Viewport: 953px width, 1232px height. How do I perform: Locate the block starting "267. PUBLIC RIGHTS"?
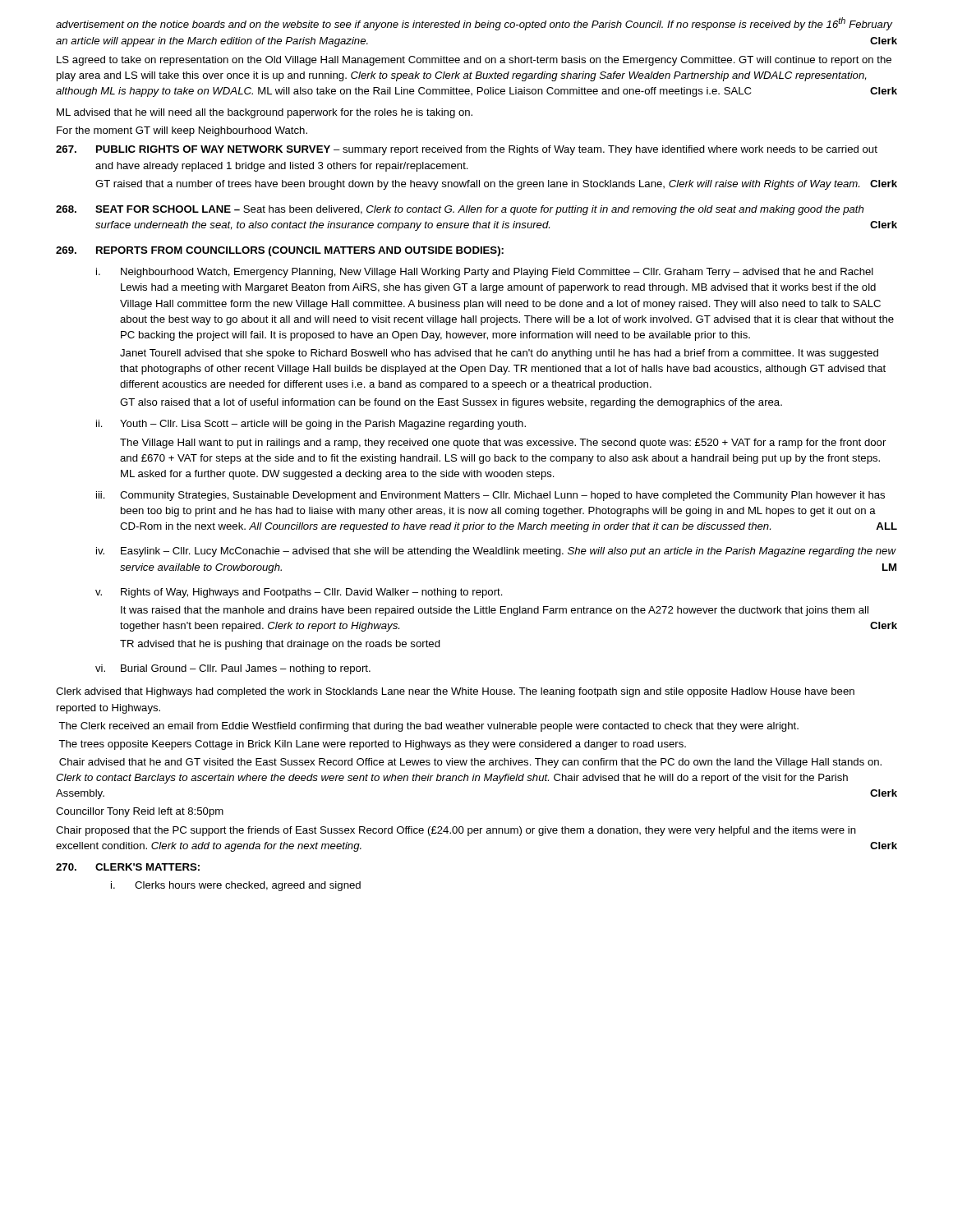click(x=476, y=168)
